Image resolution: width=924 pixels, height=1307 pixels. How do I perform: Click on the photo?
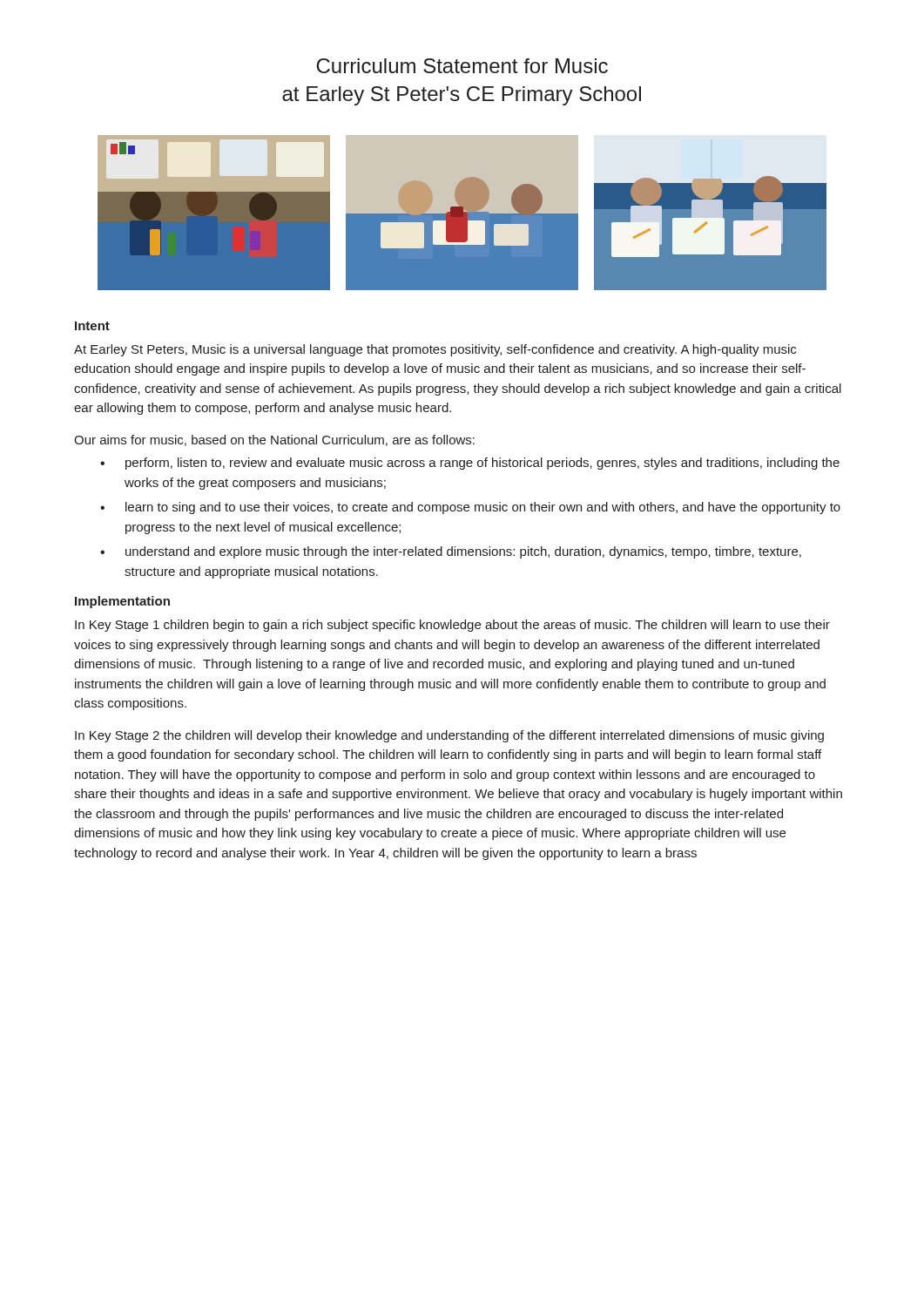click(462, 212)
